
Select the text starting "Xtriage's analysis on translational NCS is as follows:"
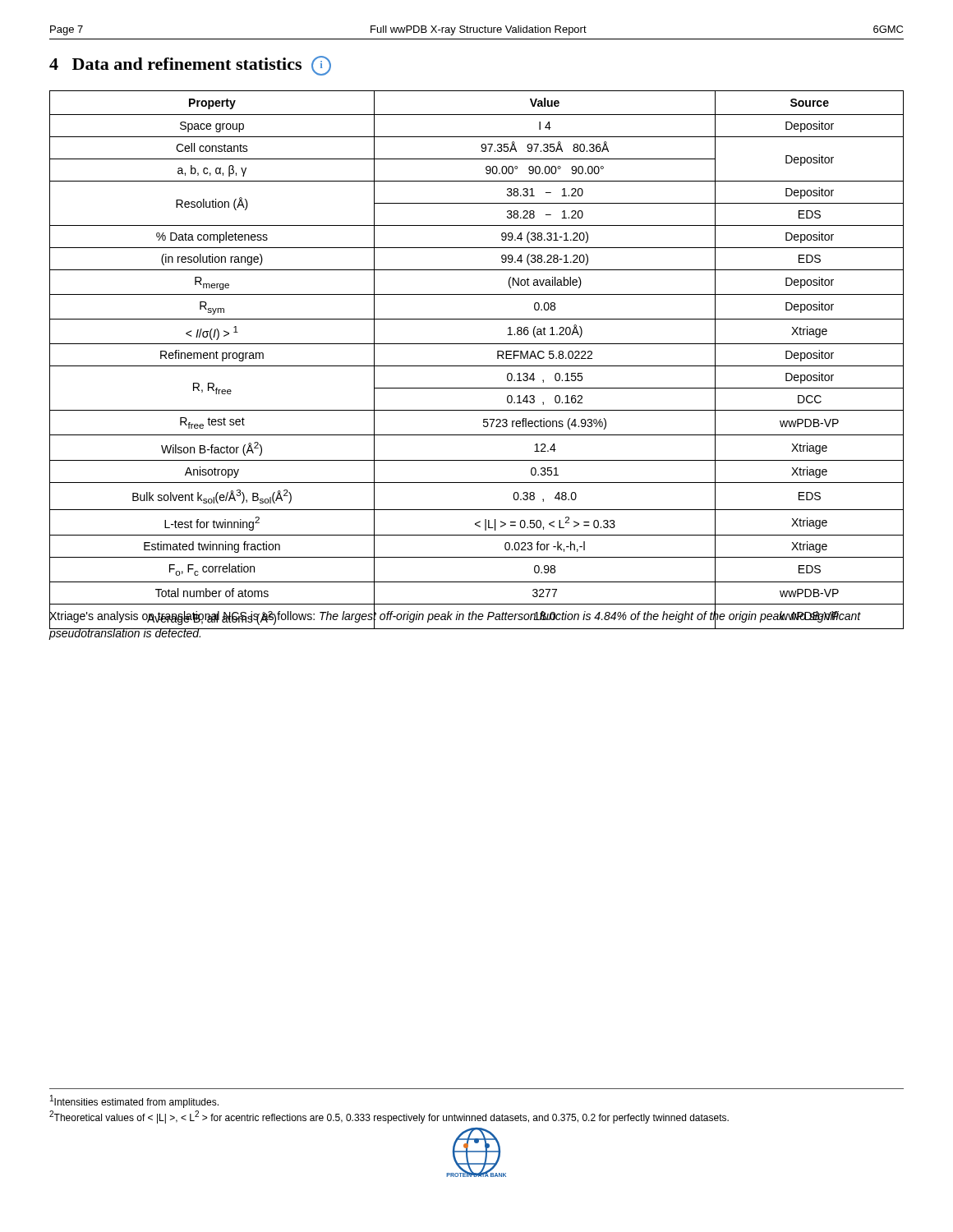click(455, 625)
